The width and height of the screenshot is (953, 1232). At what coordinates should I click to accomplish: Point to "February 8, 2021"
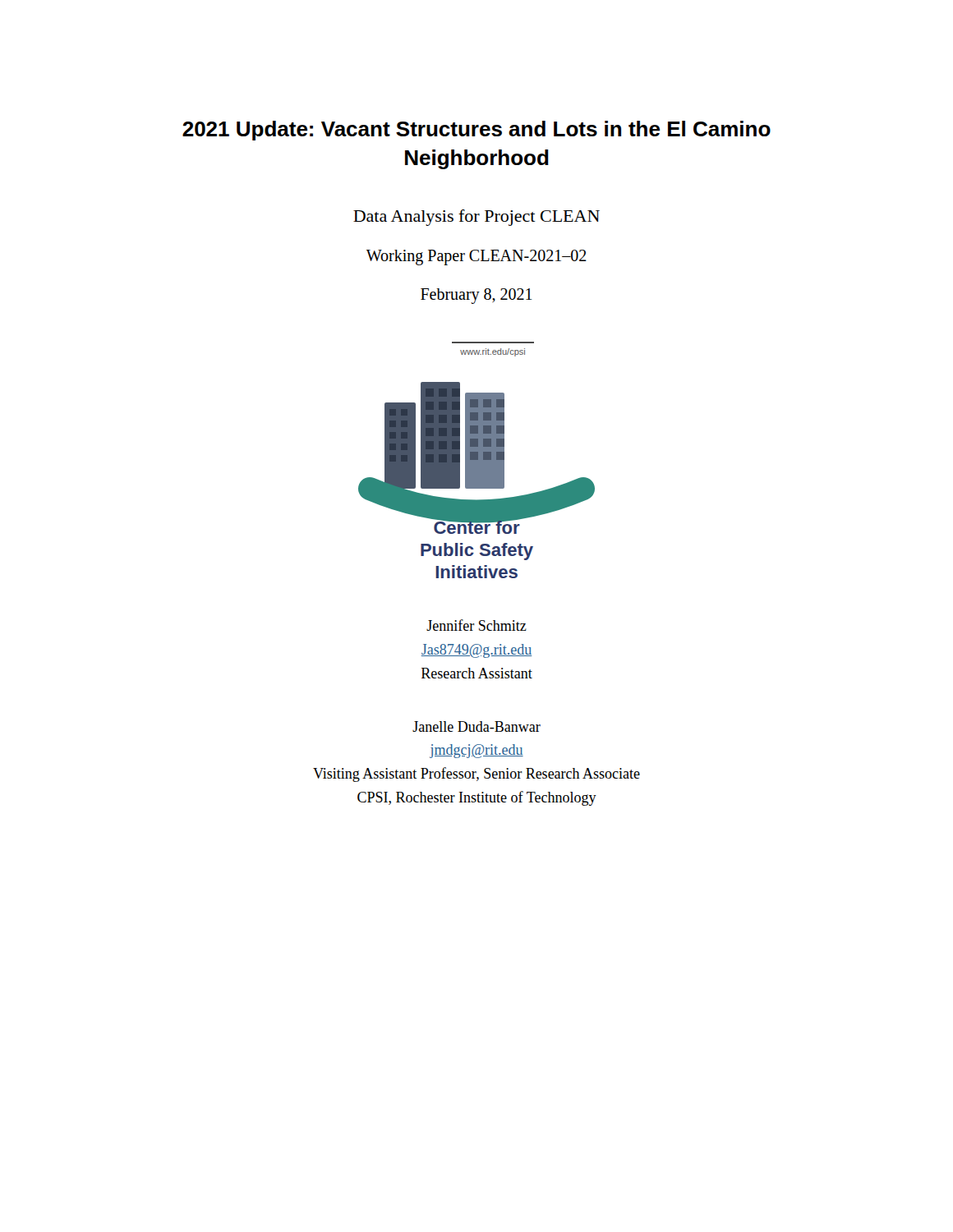476,294
